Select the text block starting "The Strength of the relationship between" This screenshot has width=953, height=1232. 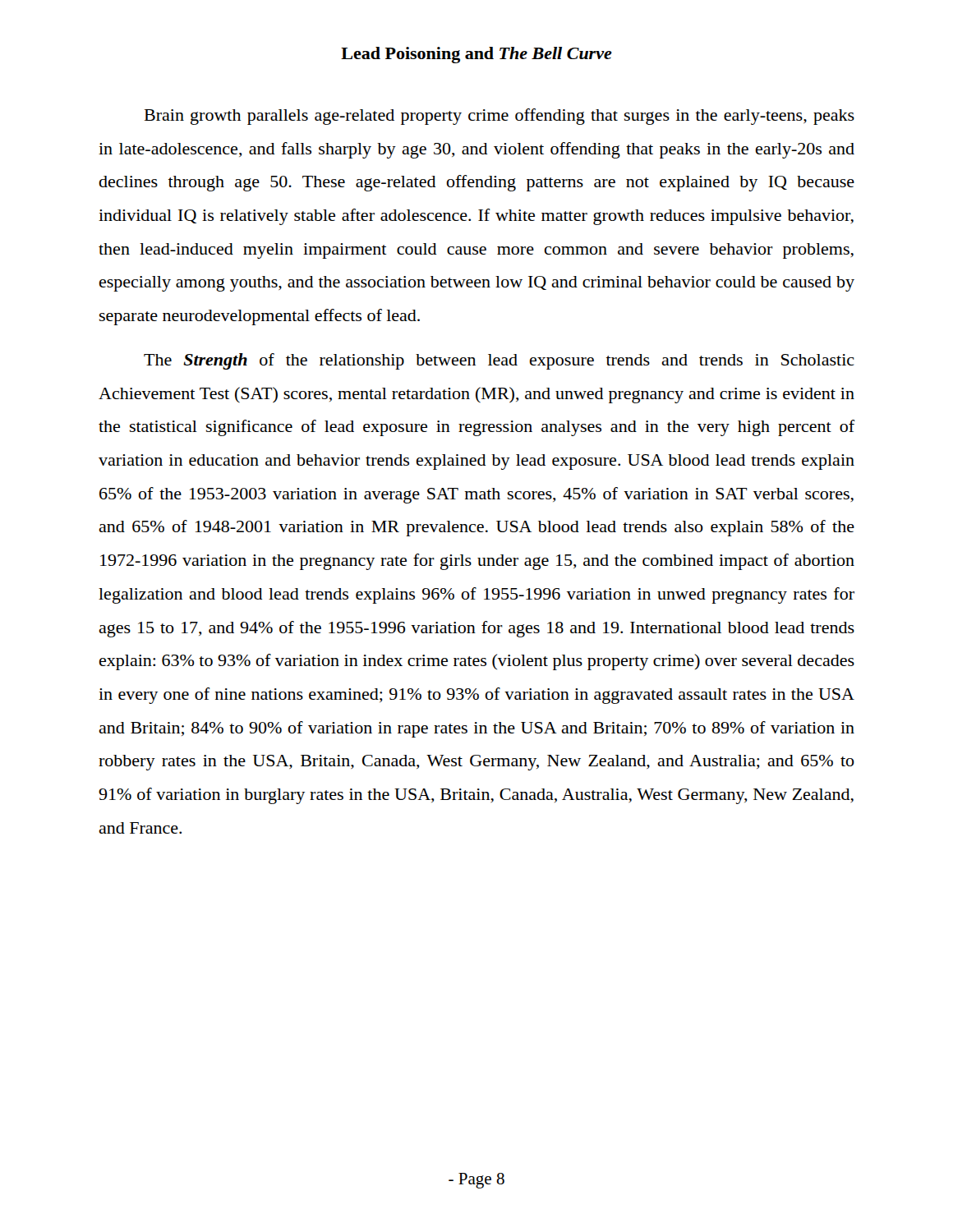pyautogui.click(x=476, y=594)
